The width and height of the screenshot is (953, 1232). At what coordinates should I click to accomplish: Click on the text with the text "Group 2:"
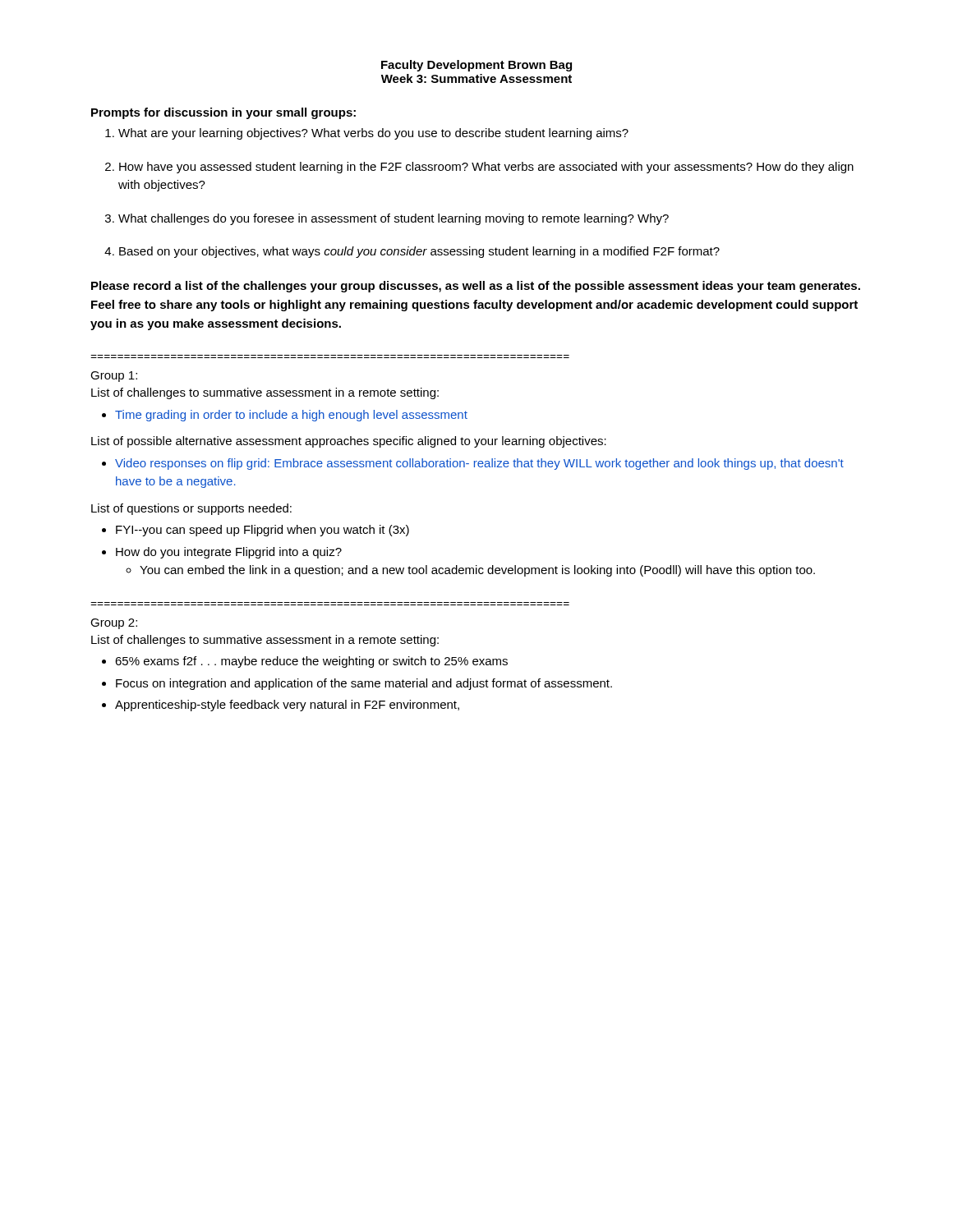114,622
